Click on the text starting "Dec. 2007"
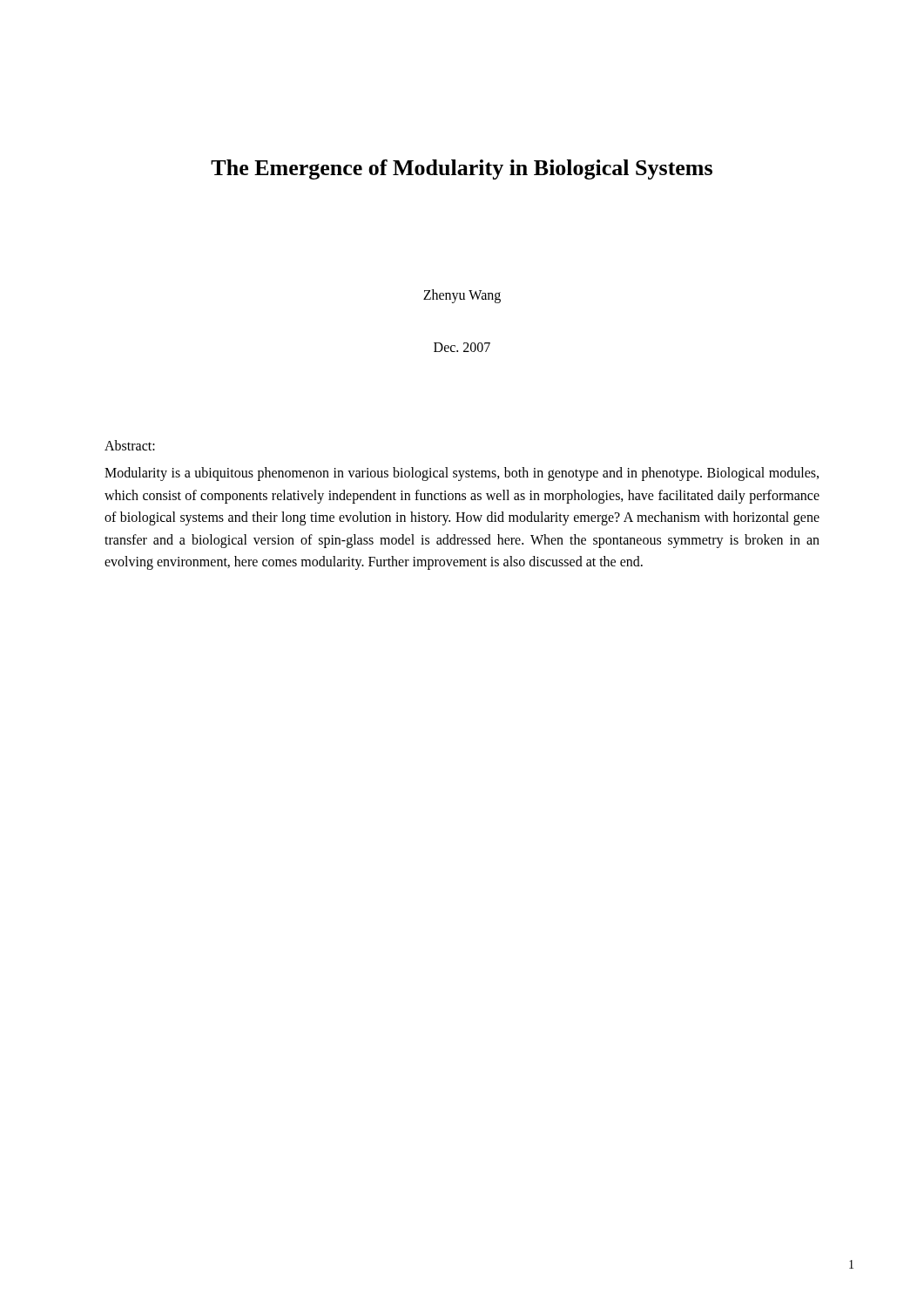The image size is (924, 1307). 462,347
